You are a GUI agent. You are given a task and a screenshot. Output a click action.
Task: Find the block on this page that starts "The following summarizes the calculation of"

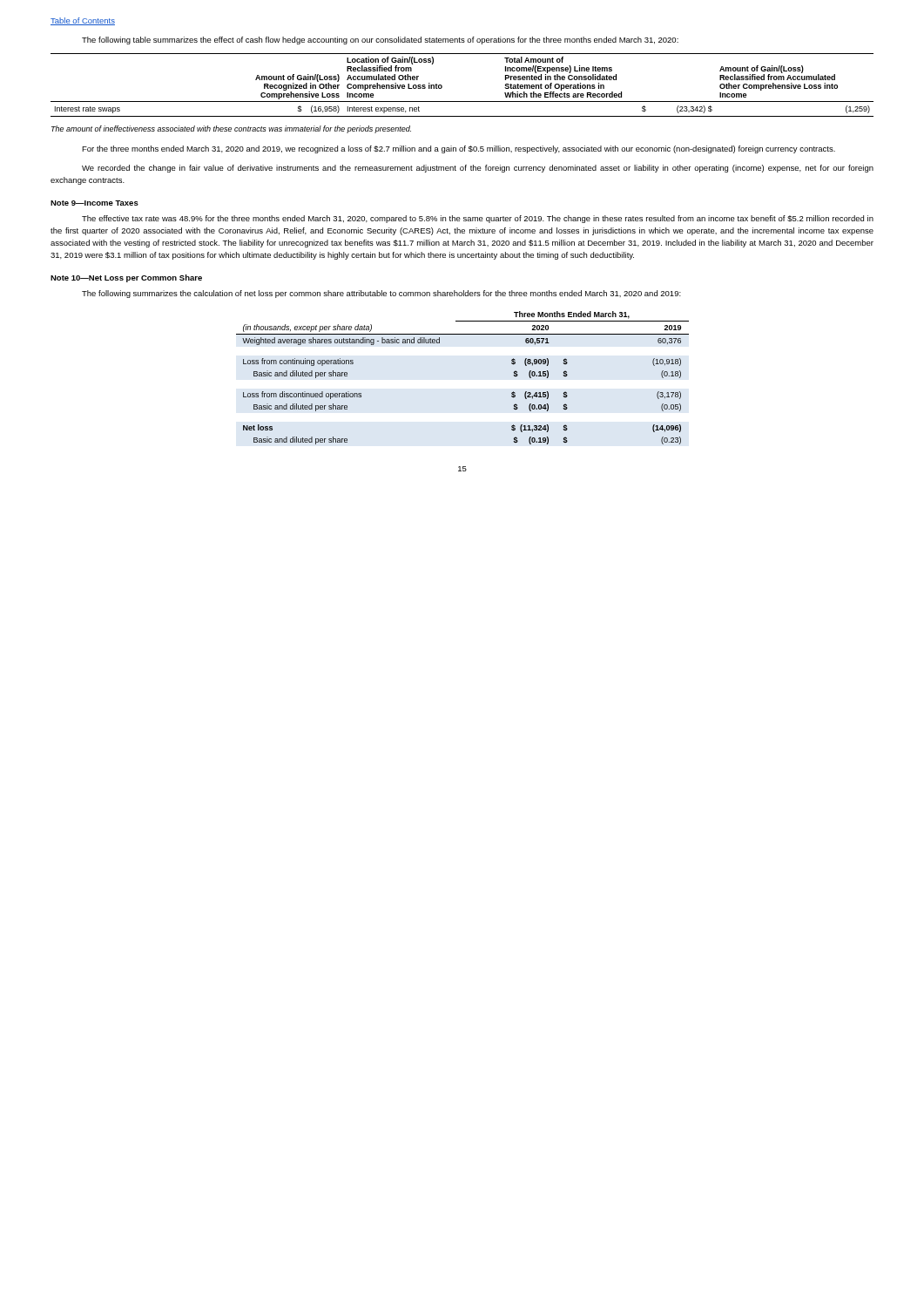click(x=462, y=293)
